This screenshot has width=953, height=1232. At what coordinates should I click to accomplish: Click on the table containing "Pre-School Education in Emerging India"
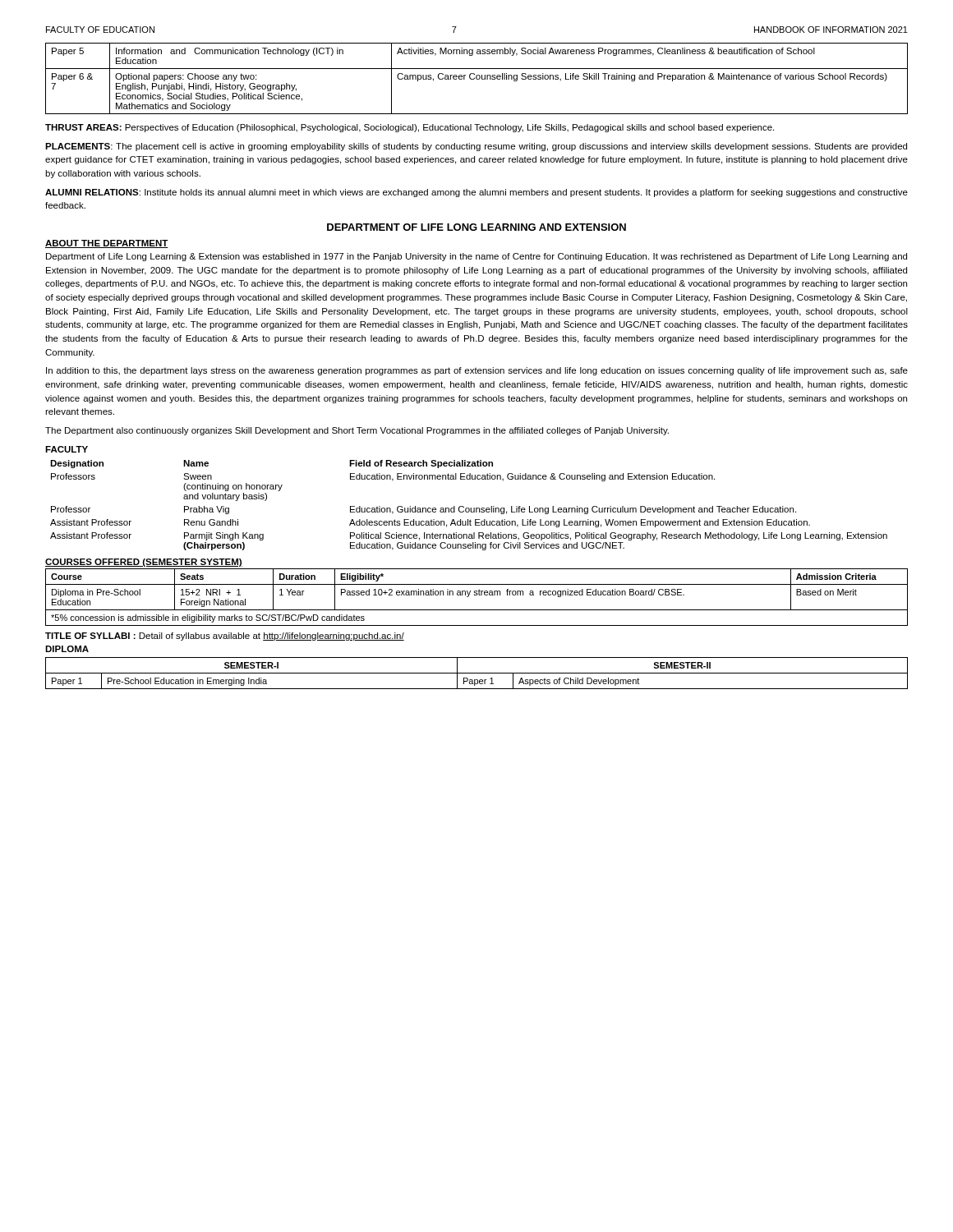coord(476,673)
